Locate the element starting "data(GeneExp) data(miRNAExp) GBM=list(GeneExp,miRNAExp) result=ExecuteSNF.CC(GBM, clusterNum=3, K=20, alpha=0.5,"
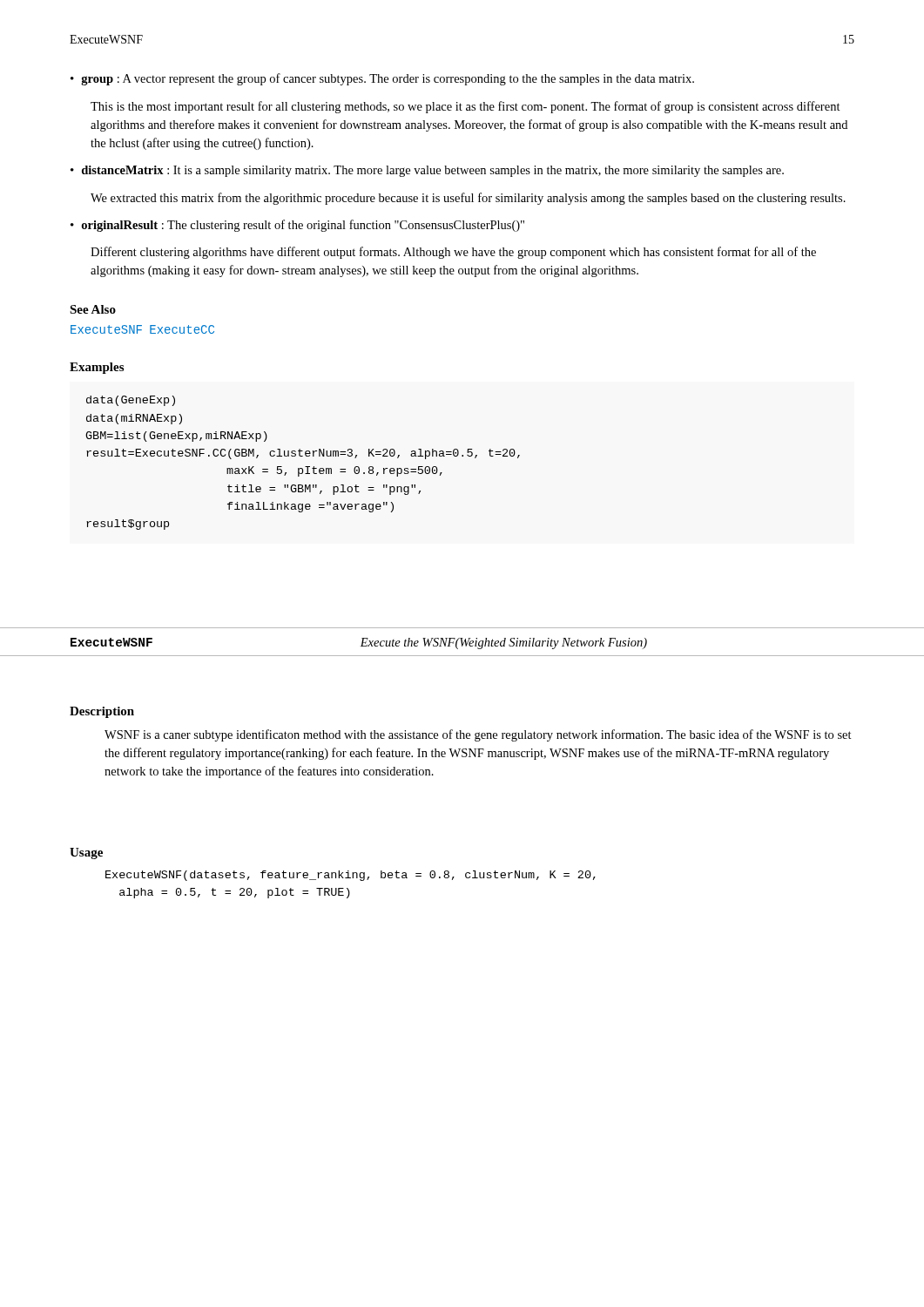The image size is (924, 1307). 462,463
